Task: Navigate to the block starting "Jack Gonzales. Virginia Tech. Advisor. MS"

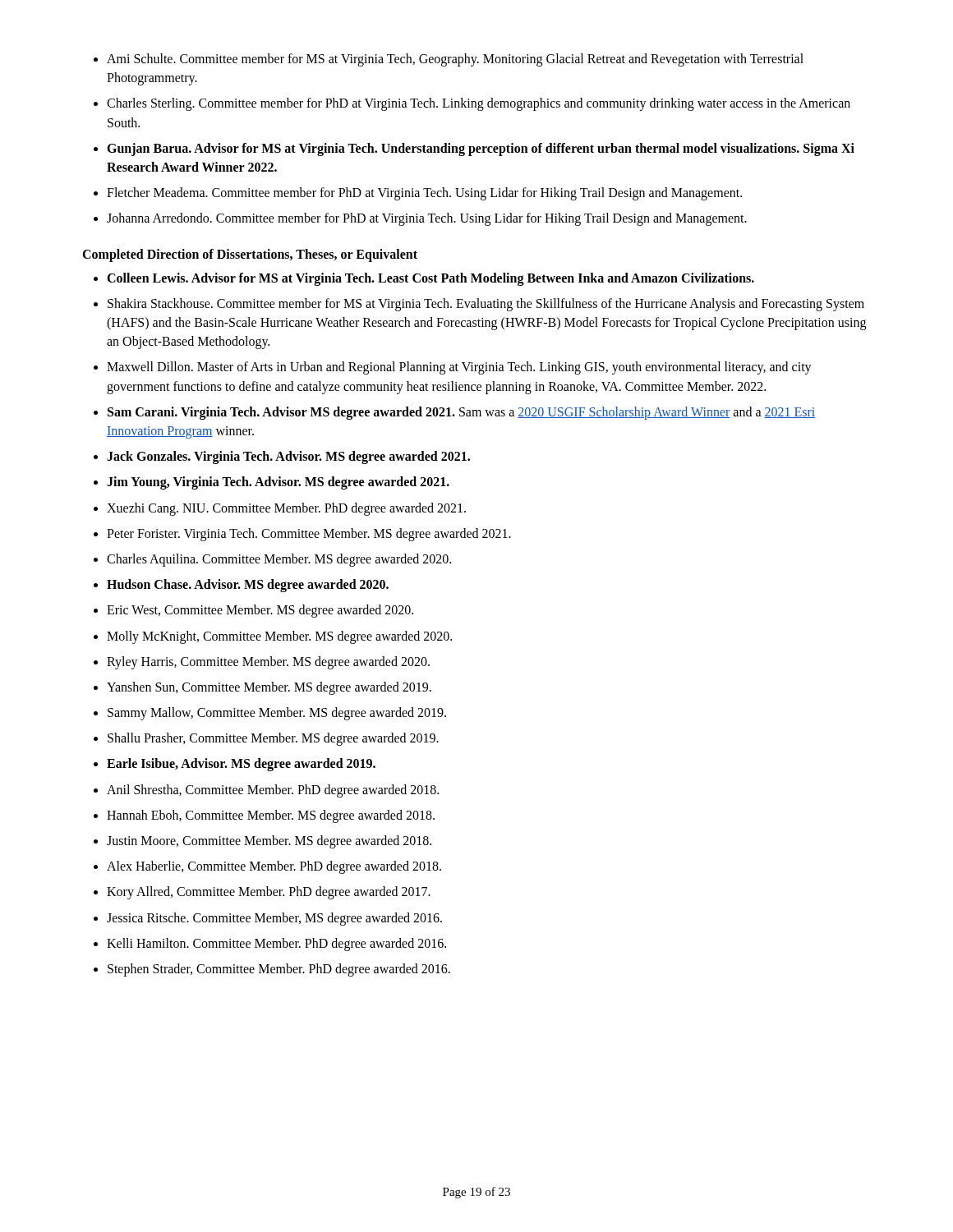Action: tap(288, 457)
